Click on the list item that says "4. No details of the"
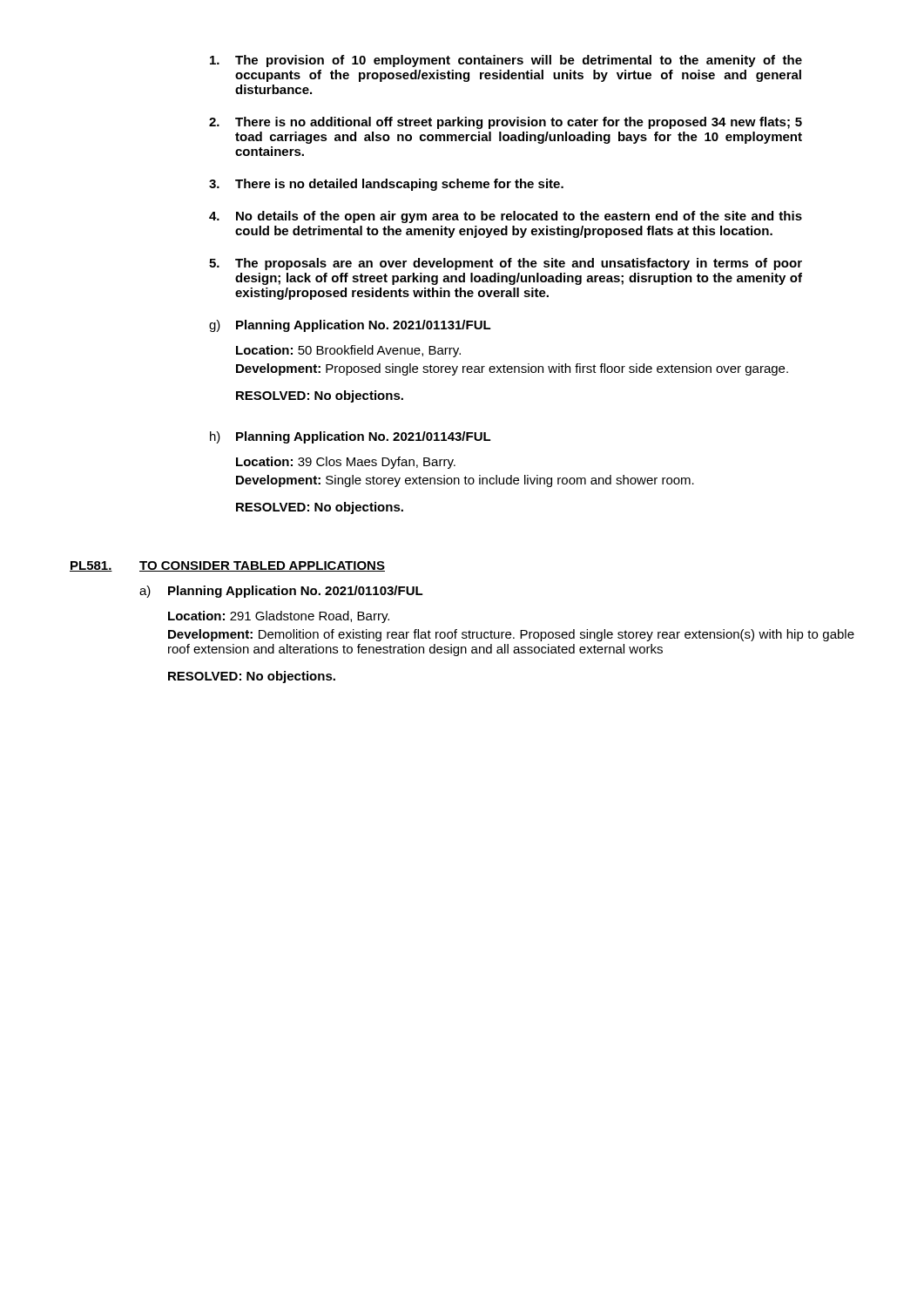Viewport: 924px width, 1307px height. tap(506, 223)
